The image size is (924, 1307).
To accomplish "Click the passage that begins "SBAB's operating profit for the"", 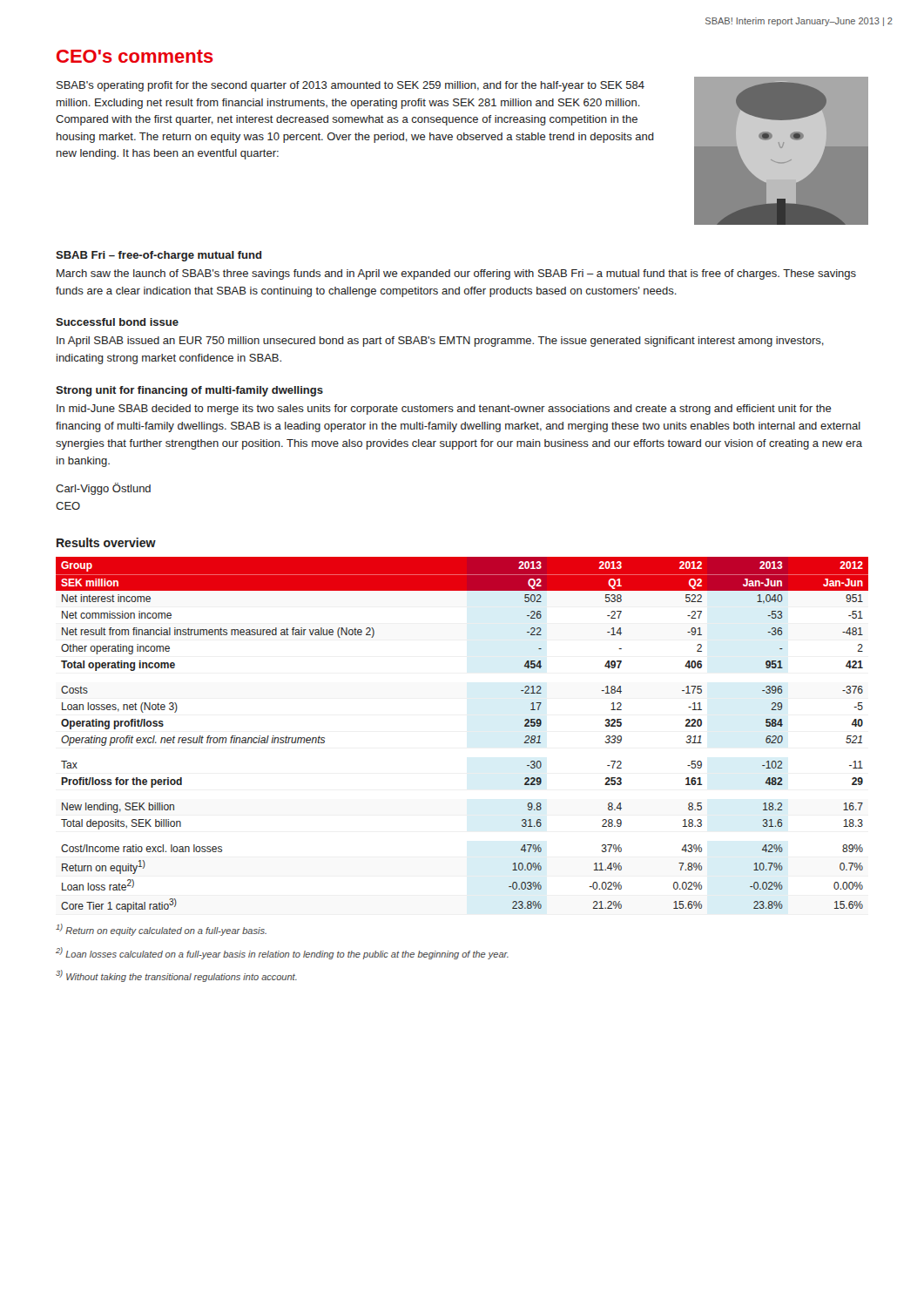I will [x=355, y=119].
